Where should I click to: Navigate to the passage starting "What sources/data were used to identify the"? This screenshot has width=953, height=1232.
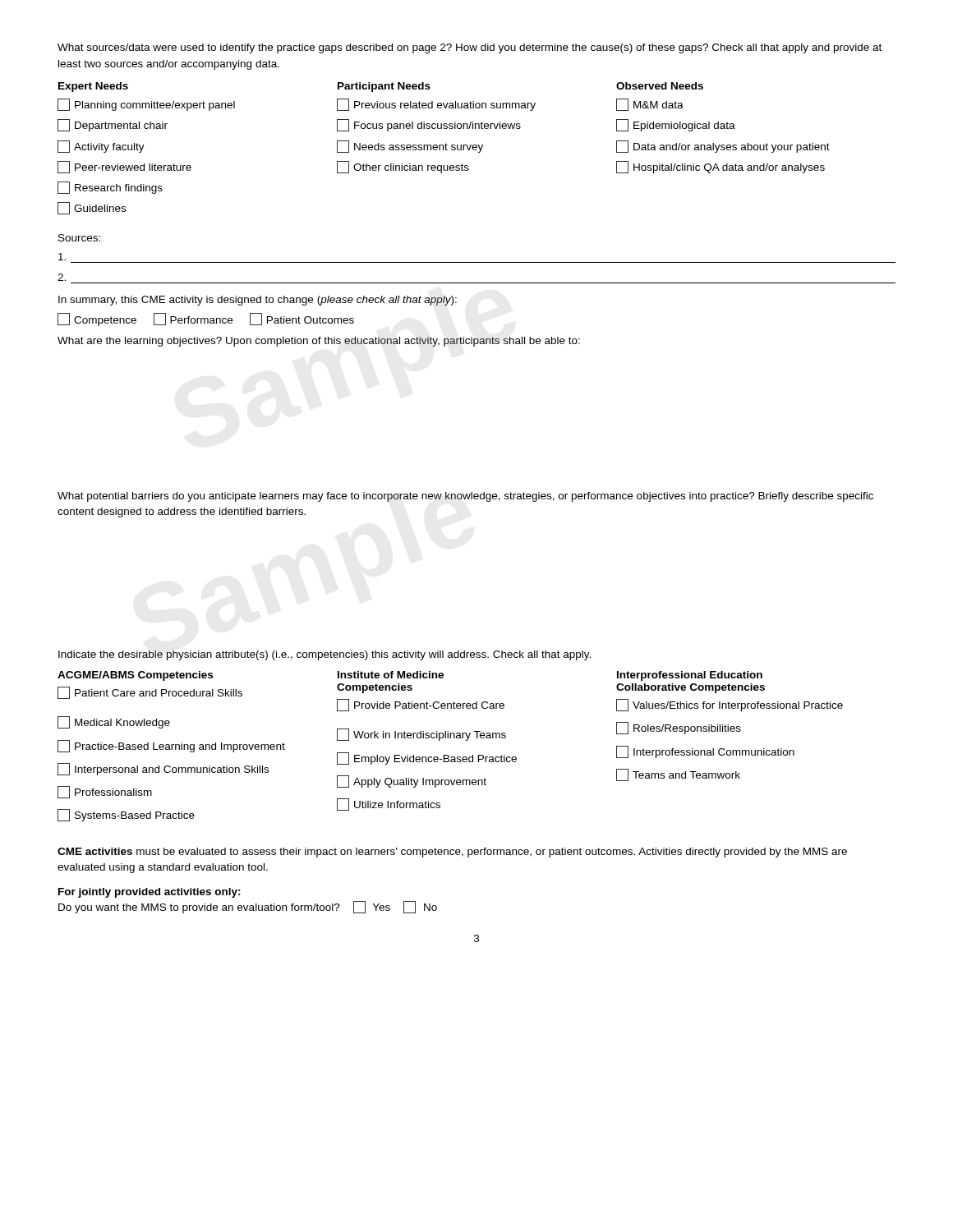(x=470, y=55)
